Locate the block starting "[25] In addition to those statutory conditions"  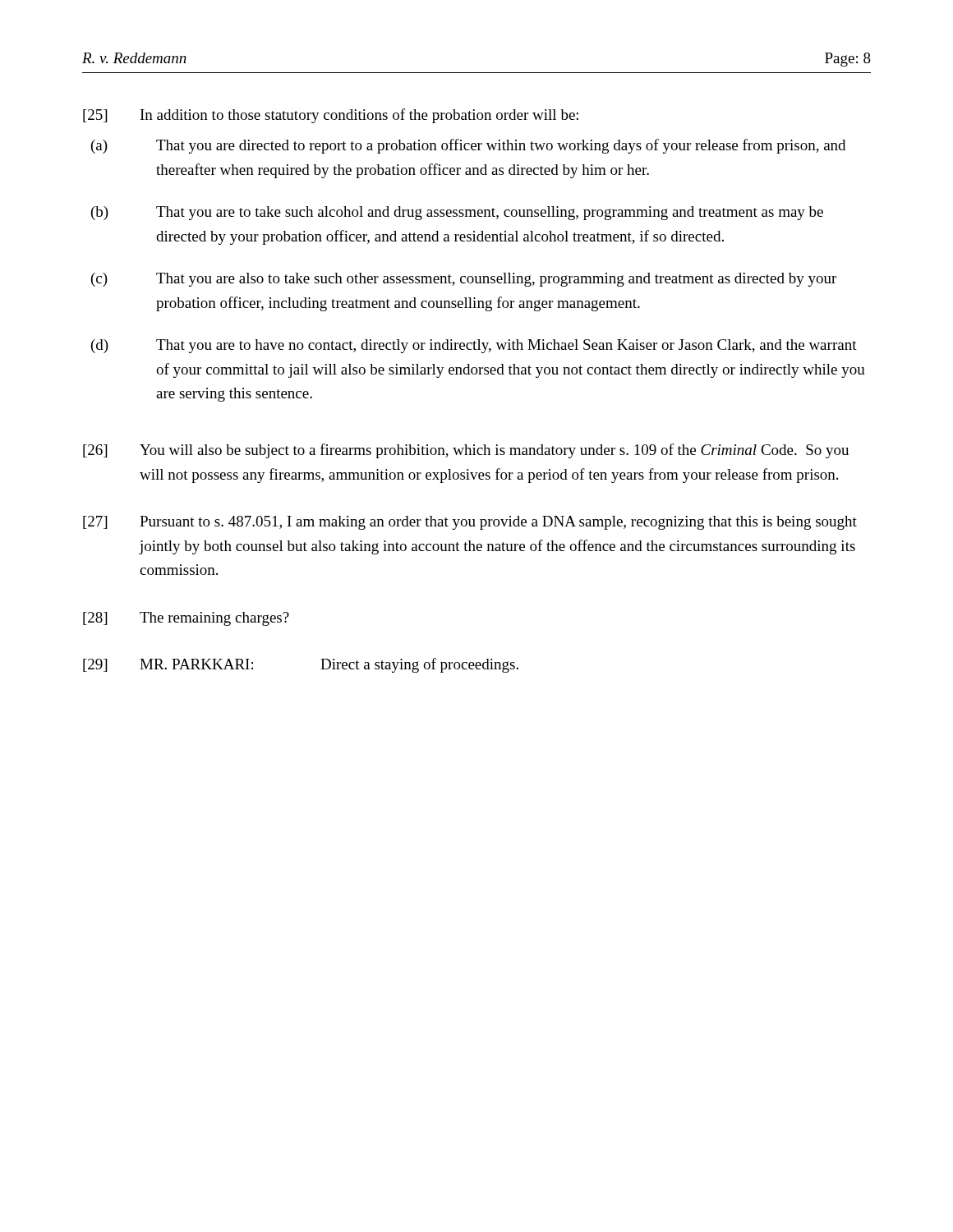click(x=476, y=115)
